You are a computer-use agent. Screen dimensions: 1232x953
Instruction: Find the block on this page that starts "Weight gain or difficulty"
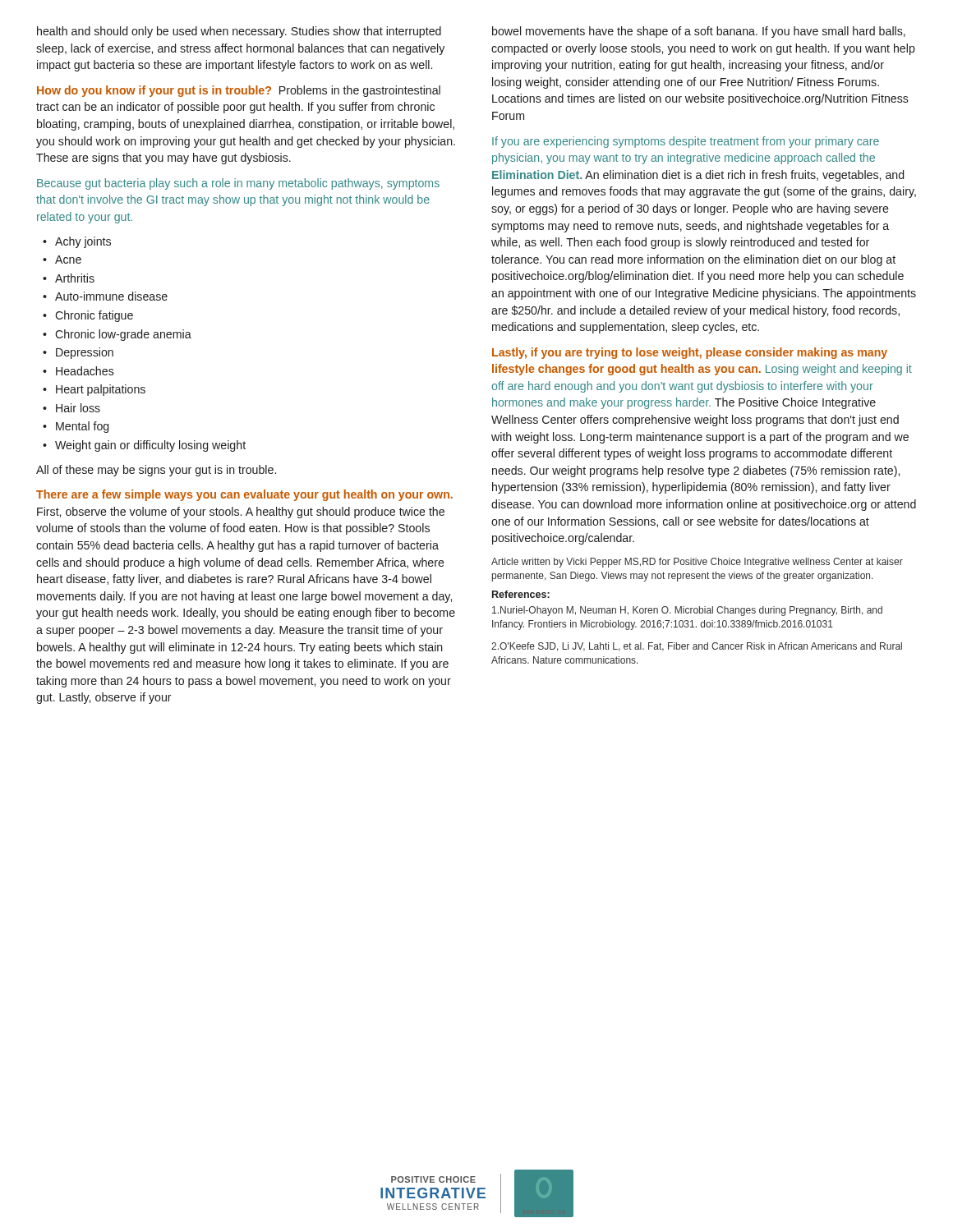pyautogui.click(x=150, y=445)
